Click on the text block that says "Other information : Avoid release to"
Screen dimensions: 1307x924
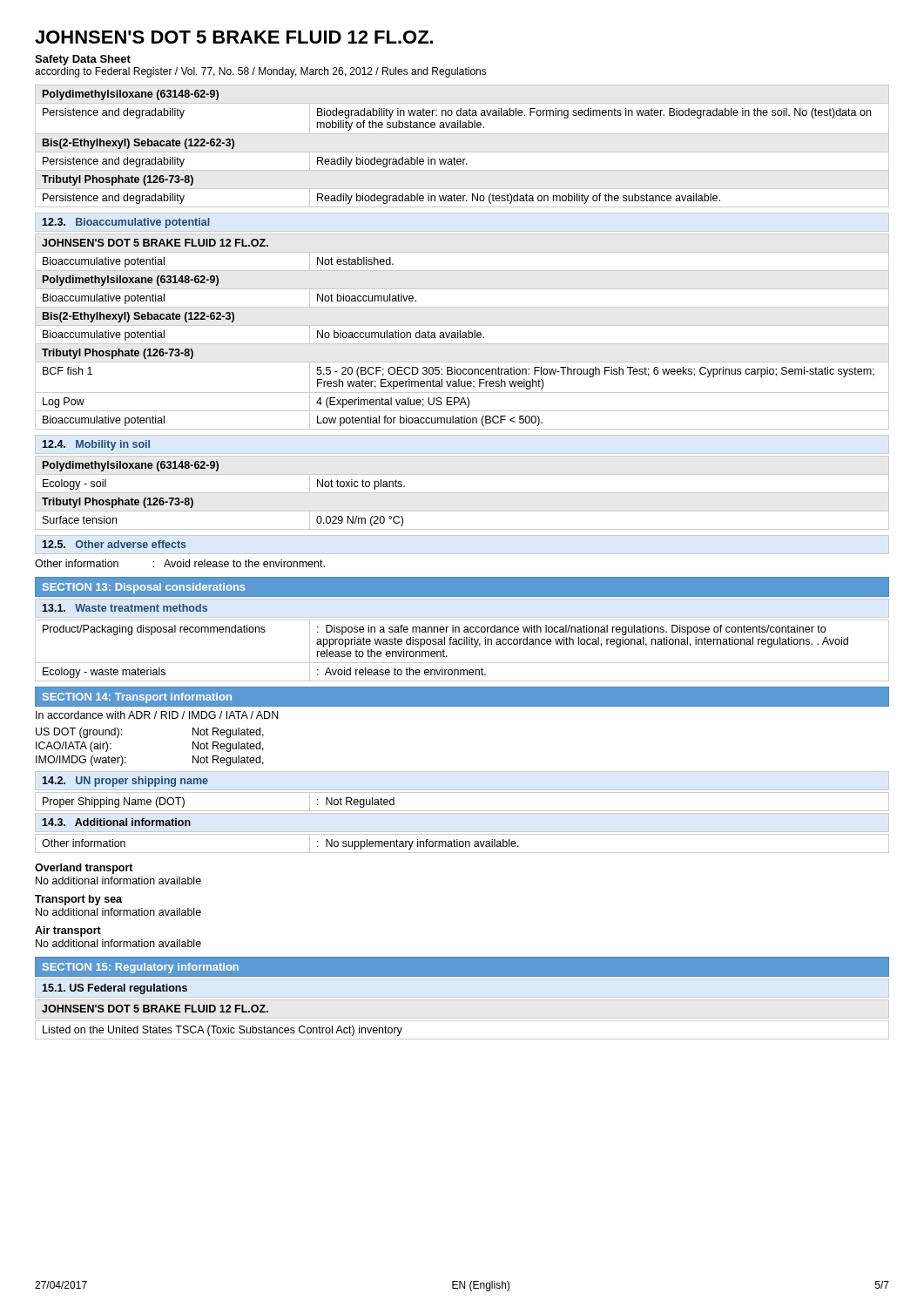(x=180, y=564)
